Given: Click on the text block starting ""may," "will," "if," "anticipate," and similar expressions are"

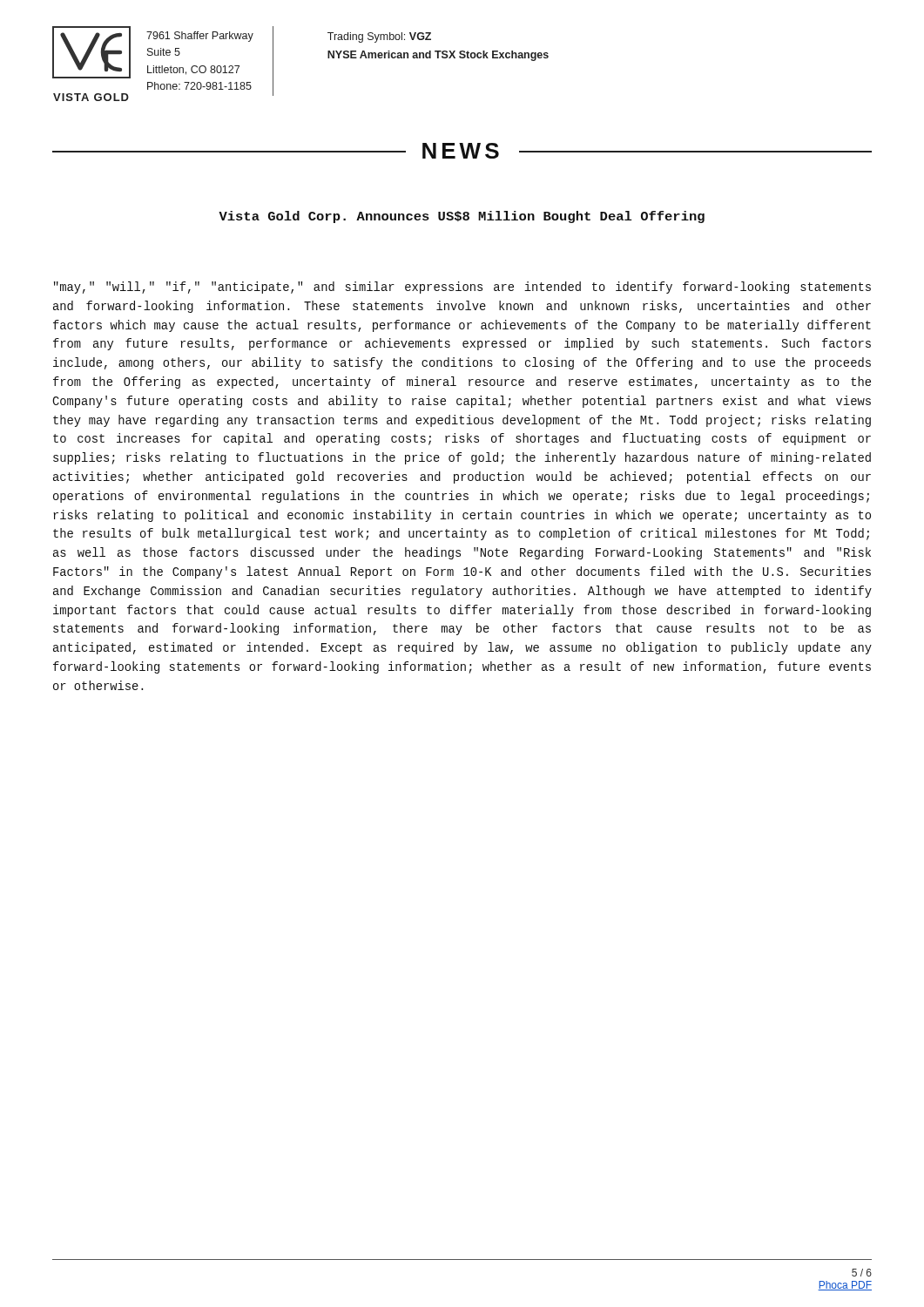Looking at the screenshot, I should (462, 487).
